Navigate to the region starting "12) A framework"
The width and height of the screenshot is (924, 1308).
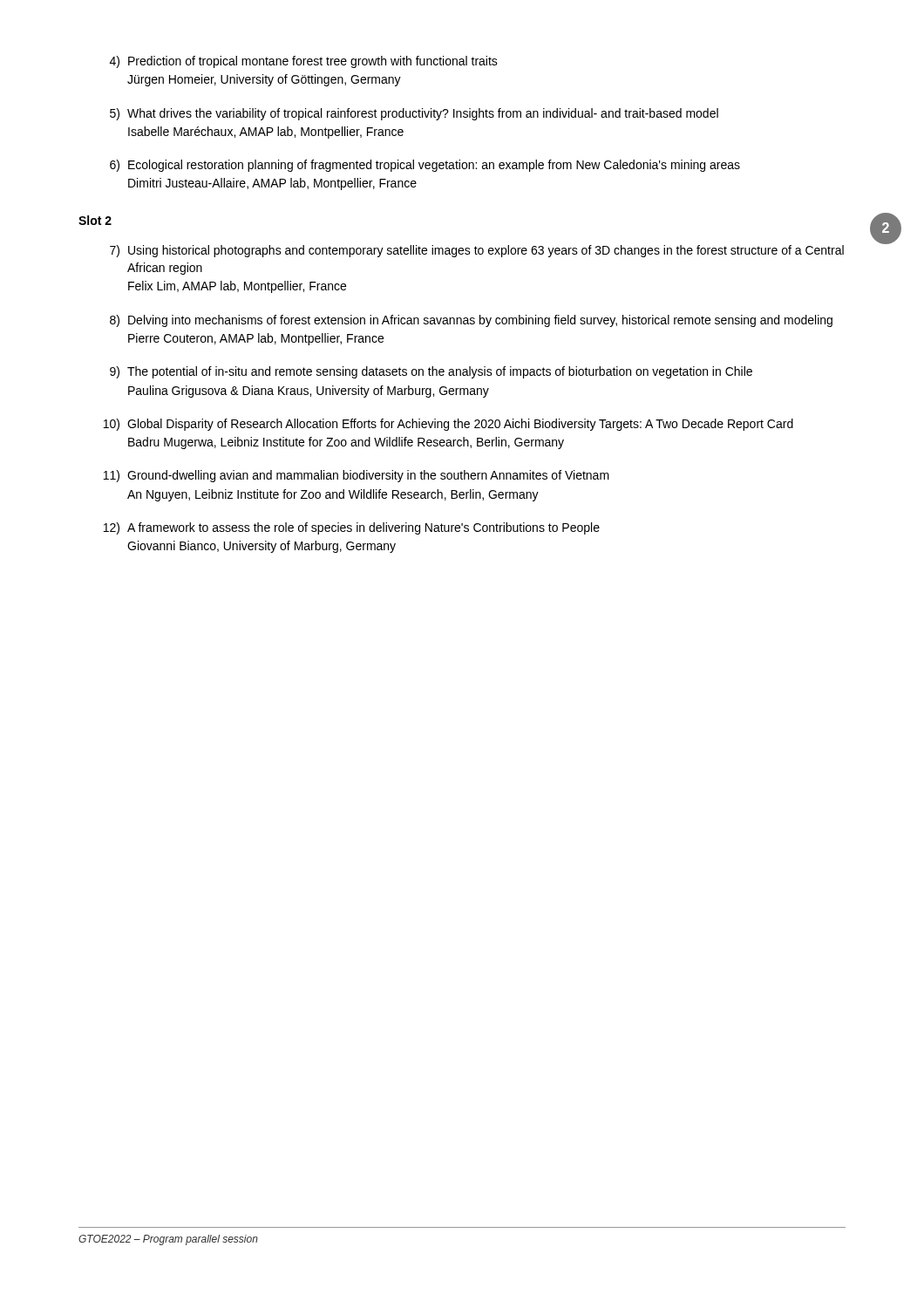(462, 537)
